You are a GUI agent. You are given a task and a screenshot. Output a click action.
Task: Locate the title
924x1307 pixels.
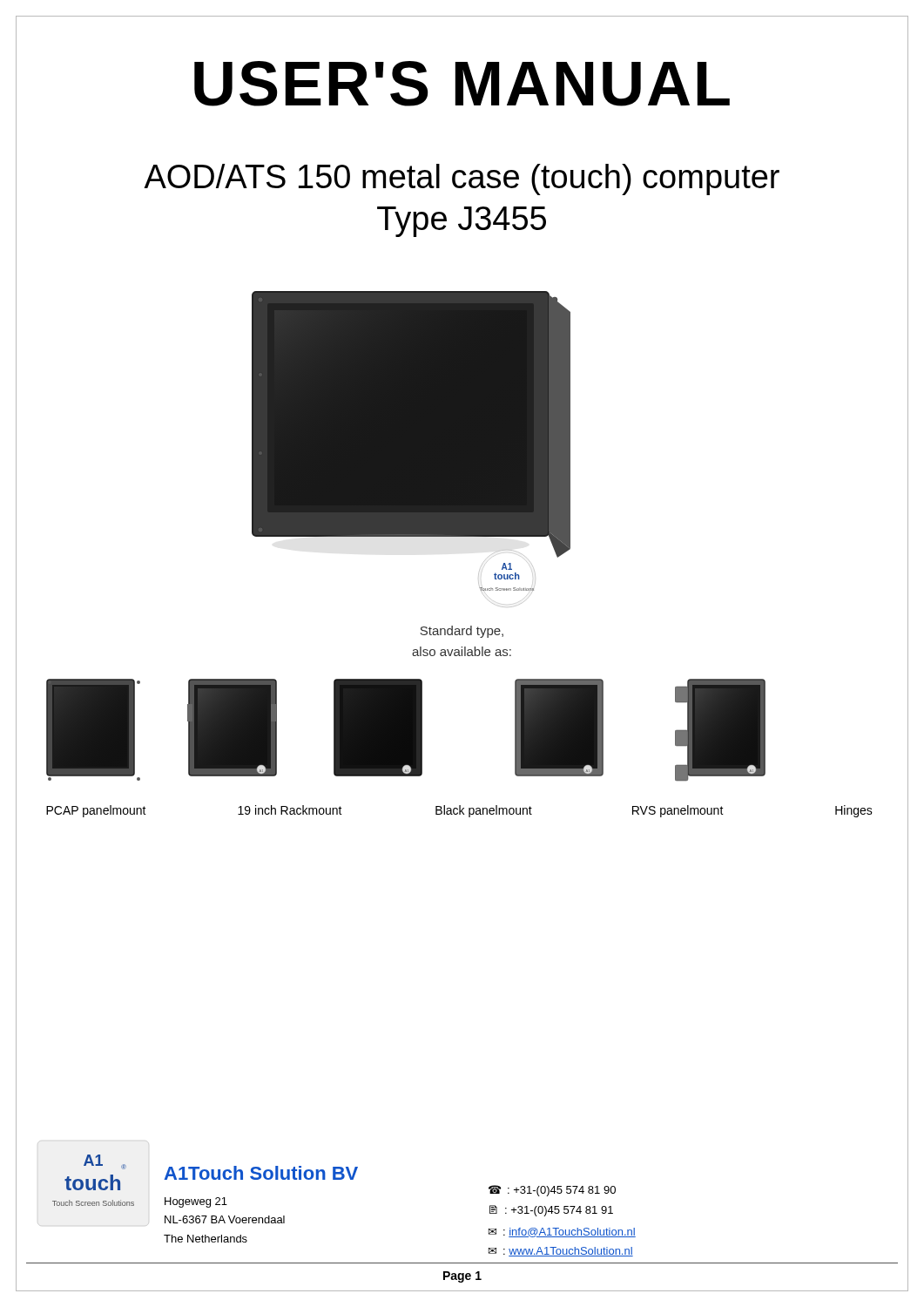pyautogui.click(x=462, y=84)
